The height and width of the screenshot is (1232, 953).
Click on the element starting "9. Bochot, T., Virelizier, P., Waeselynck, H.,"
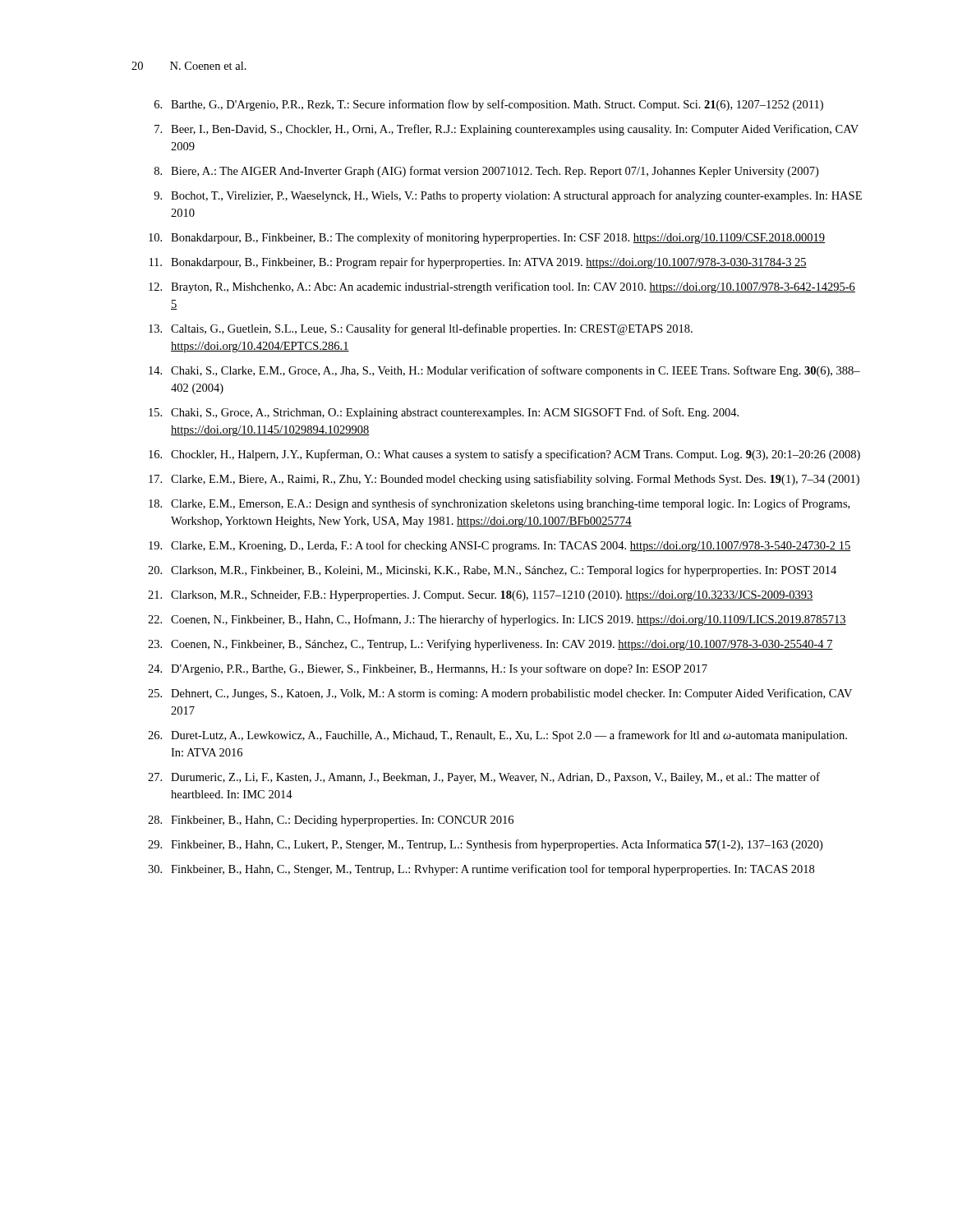(x=497, y=205)
